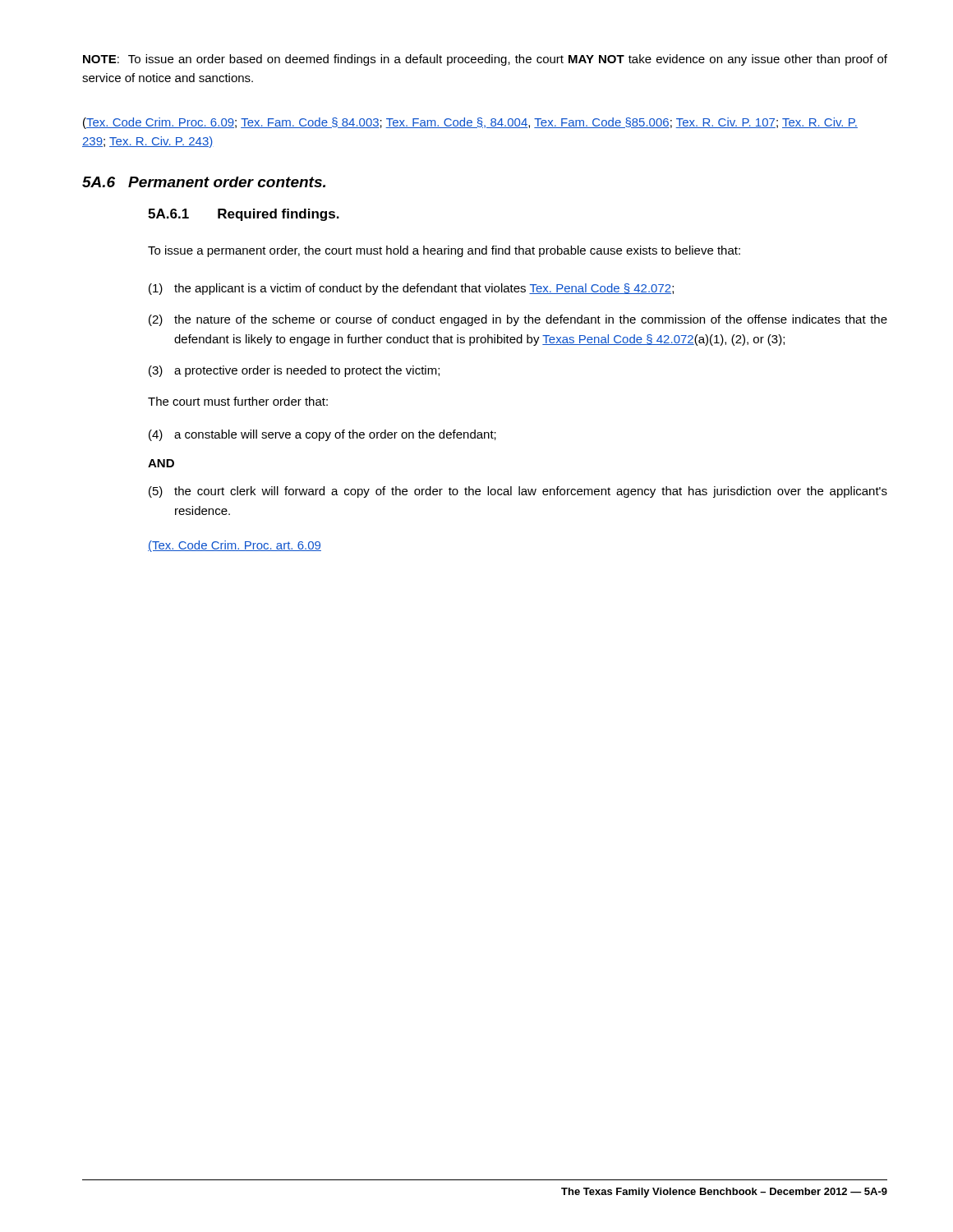The width and height of the screenshot is (953, 1232).
Task: Locate the text starting "NOTE: To issue an order based on deemed"
Action: [x=485, y=68]
